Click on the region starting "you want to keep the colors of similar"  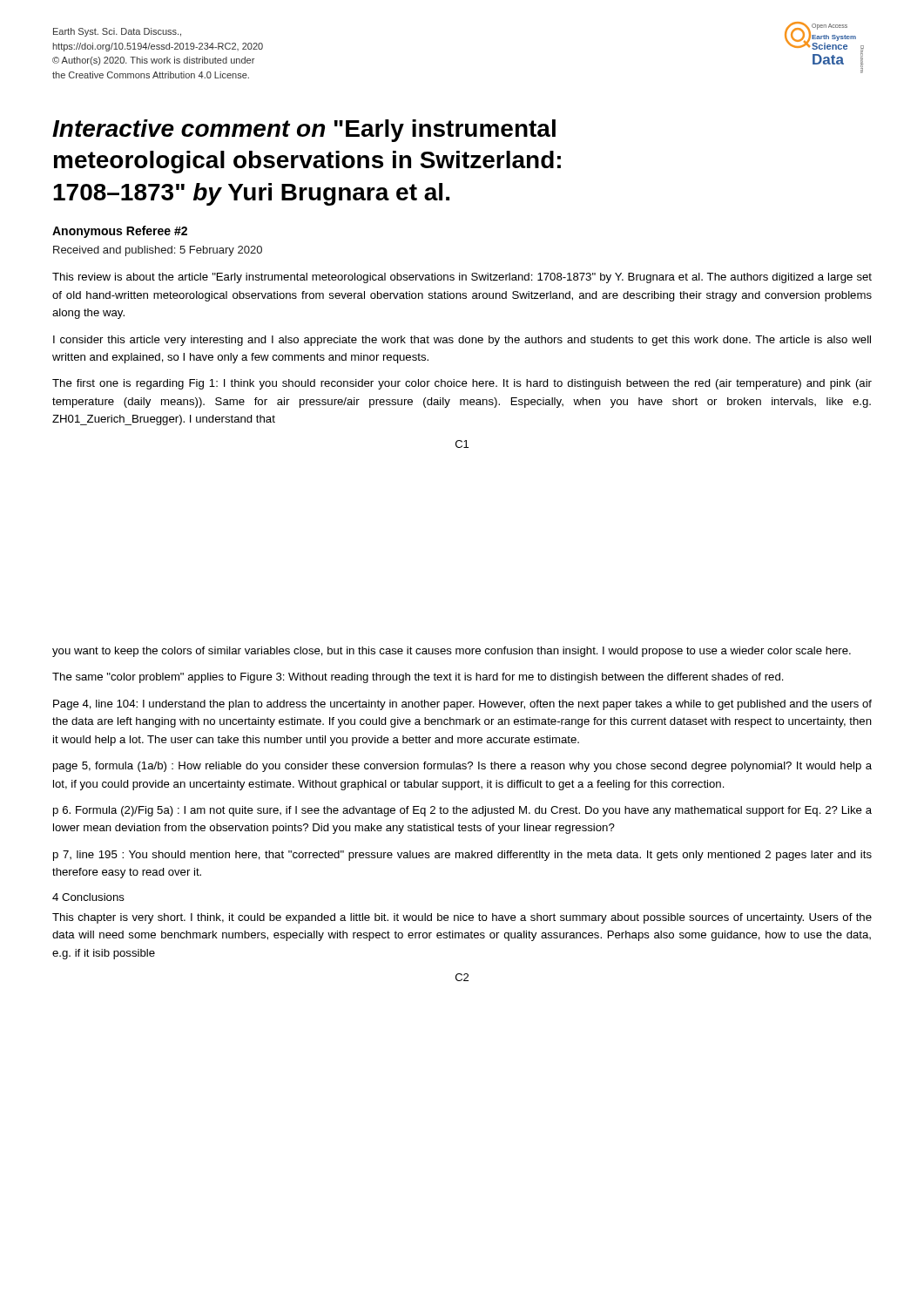coord(462,651)
